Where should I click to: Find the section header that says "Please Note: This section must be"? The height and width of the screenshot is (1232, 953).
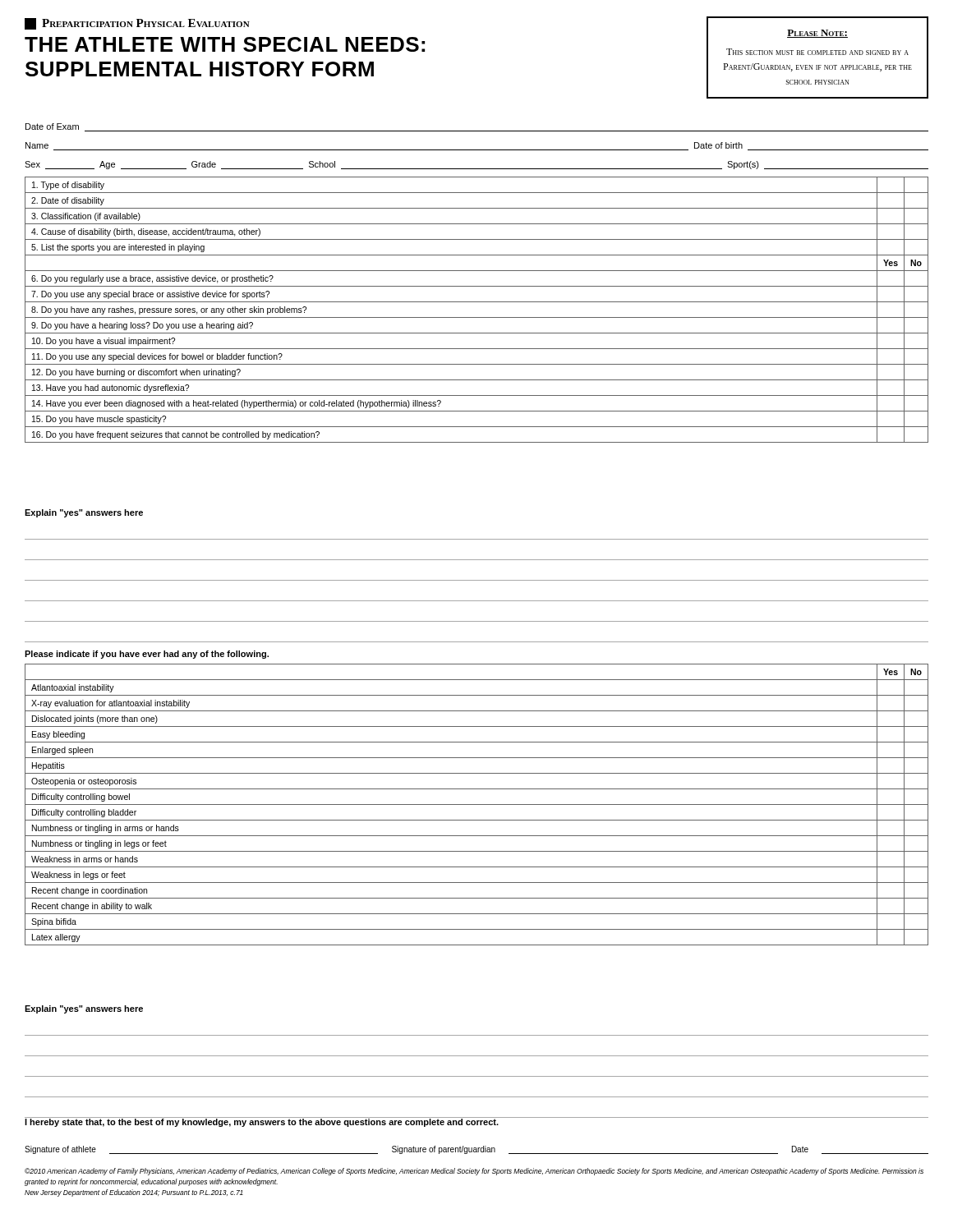click(817, 57)
